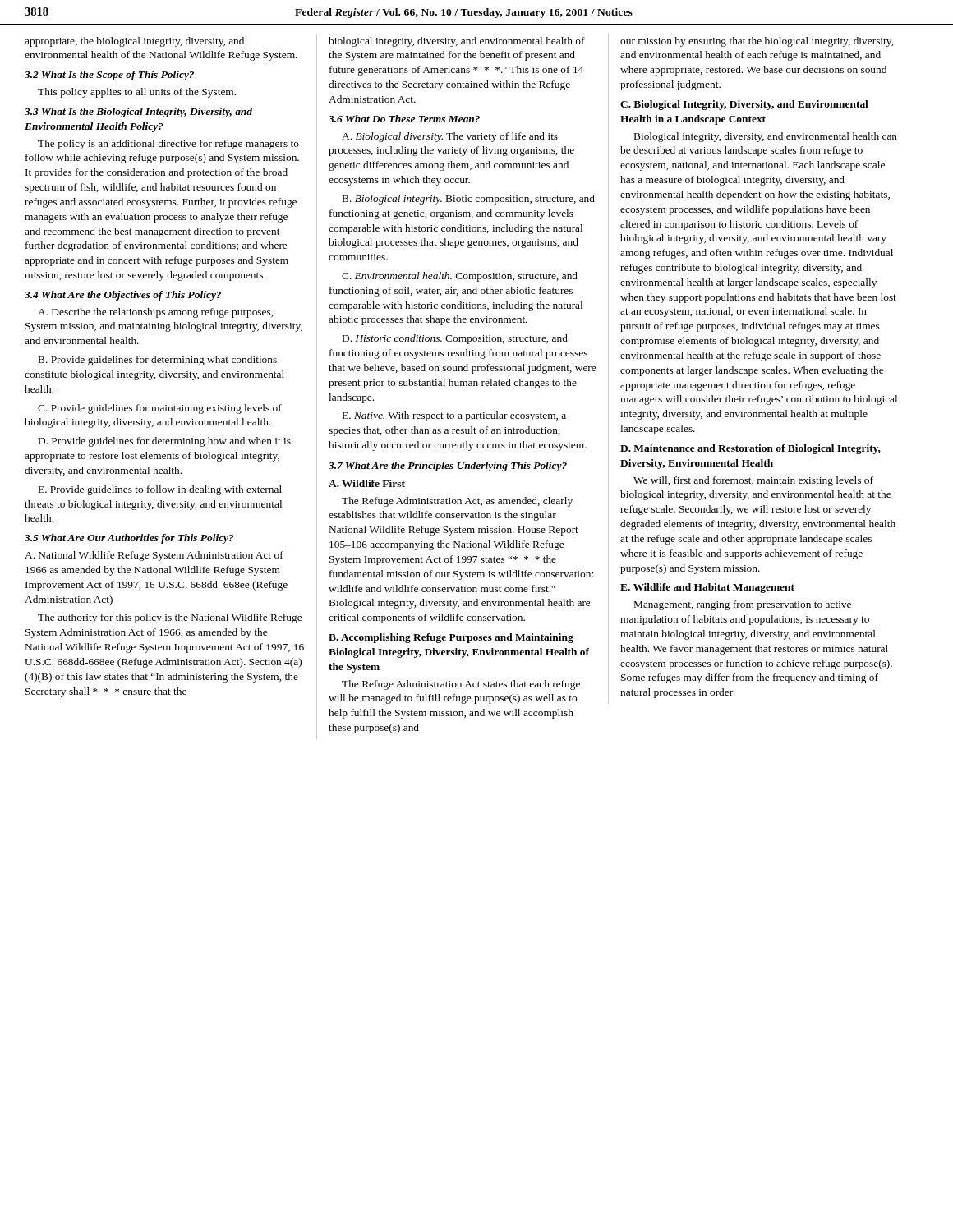Where does it say "3.6 What Do These Terms Mean?"?
This screenshot has height=1232, width=953.
click(x=463, y=119)
